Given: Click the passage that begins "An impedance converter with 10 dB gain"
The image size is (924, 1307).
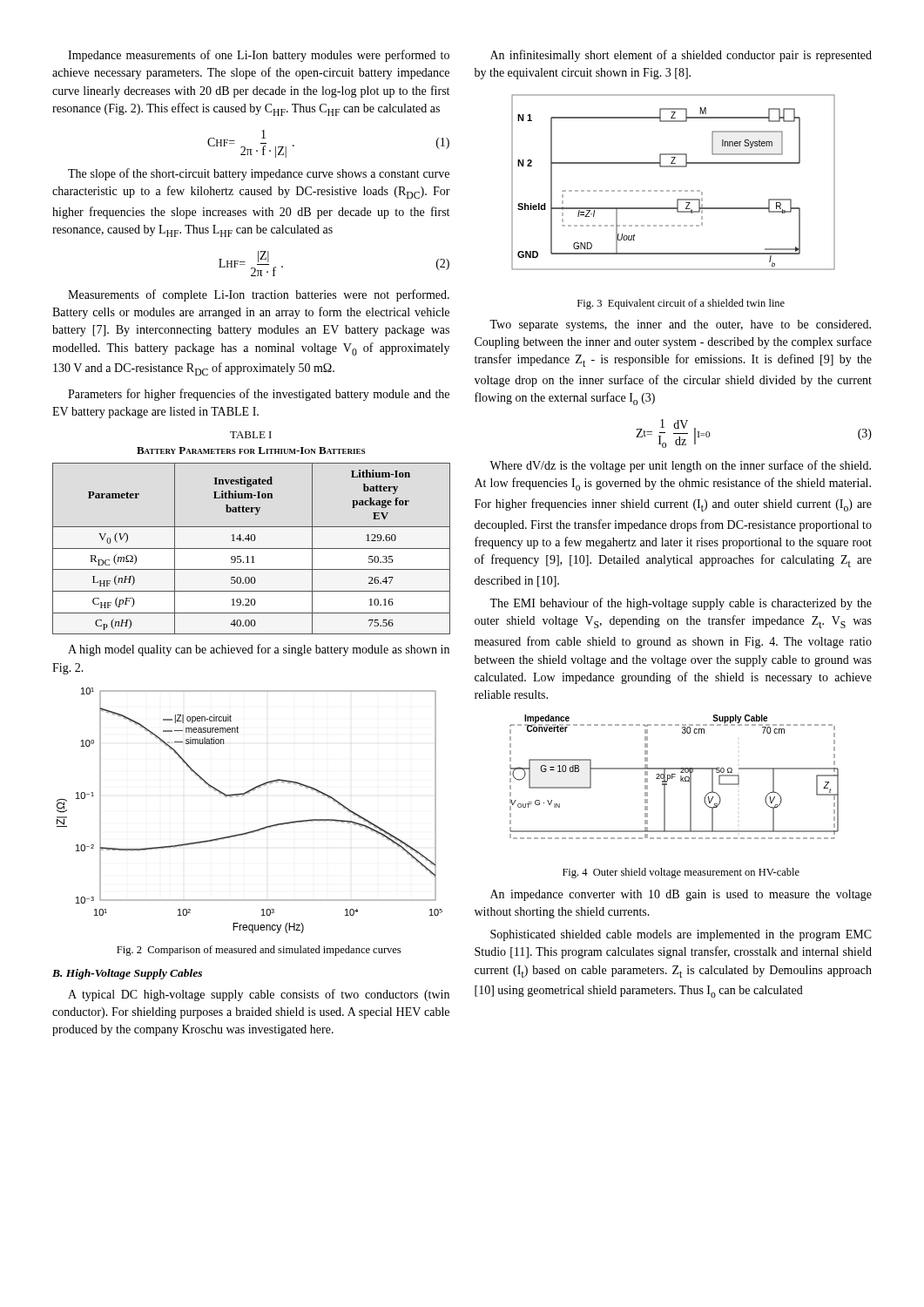Looking at the screenshot, I should [x=673, y=903].
